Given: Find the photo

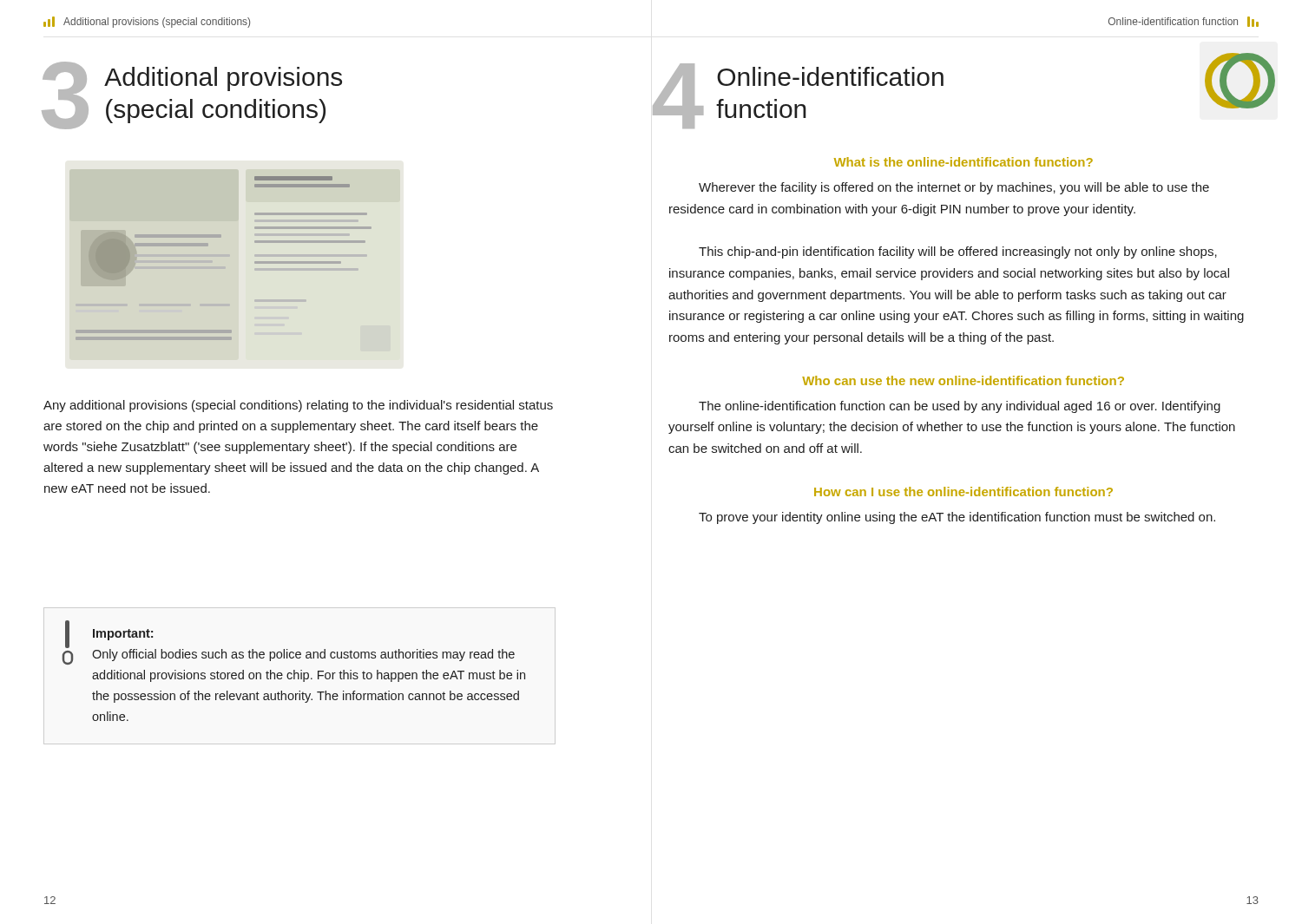Looking at the screenshot, I should click(x=234, y=265).
